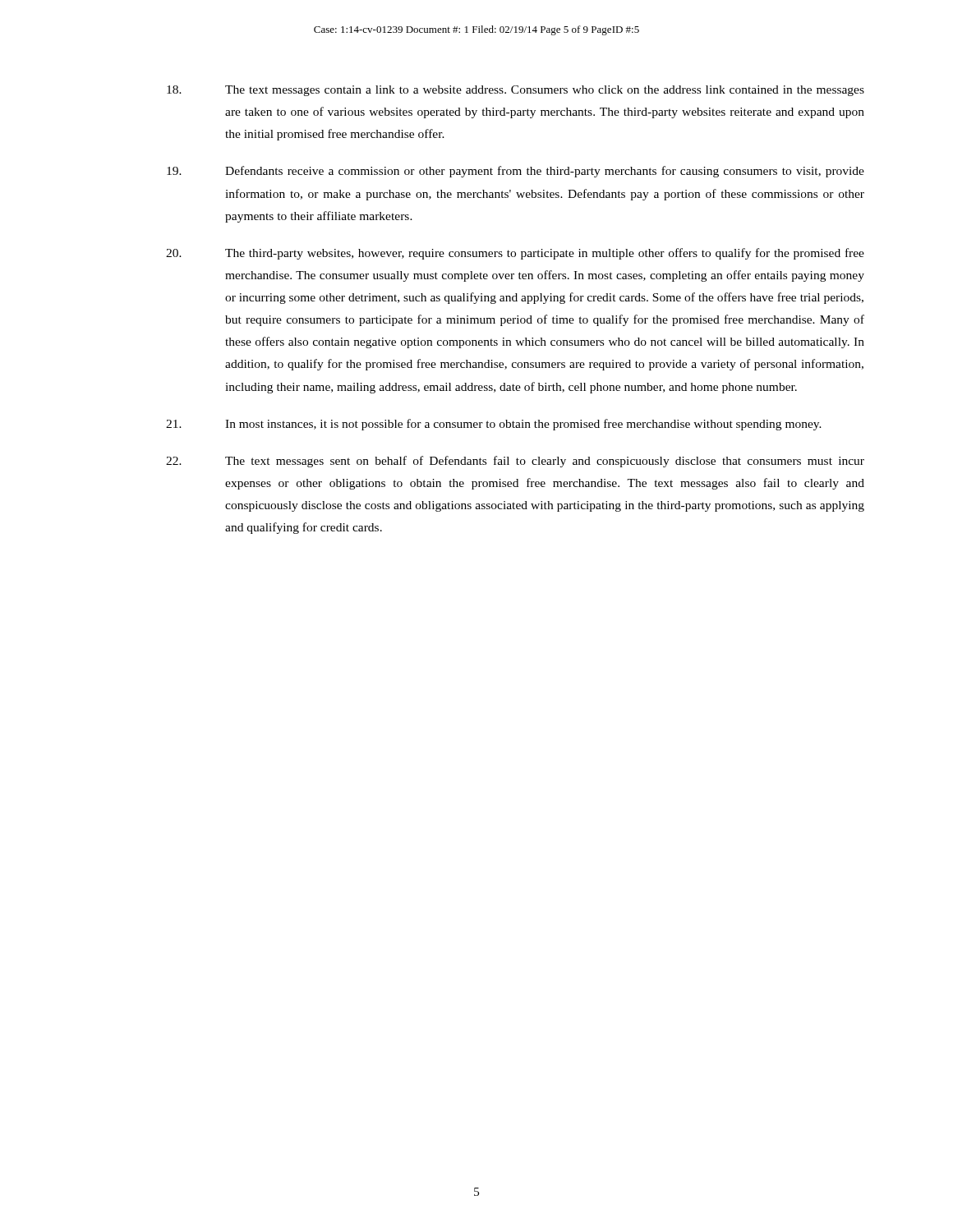This screenshot has height=1232, width=953.
Task: Select the text block with the text "Defendants receive a"
Action: [x=493, y=193]
